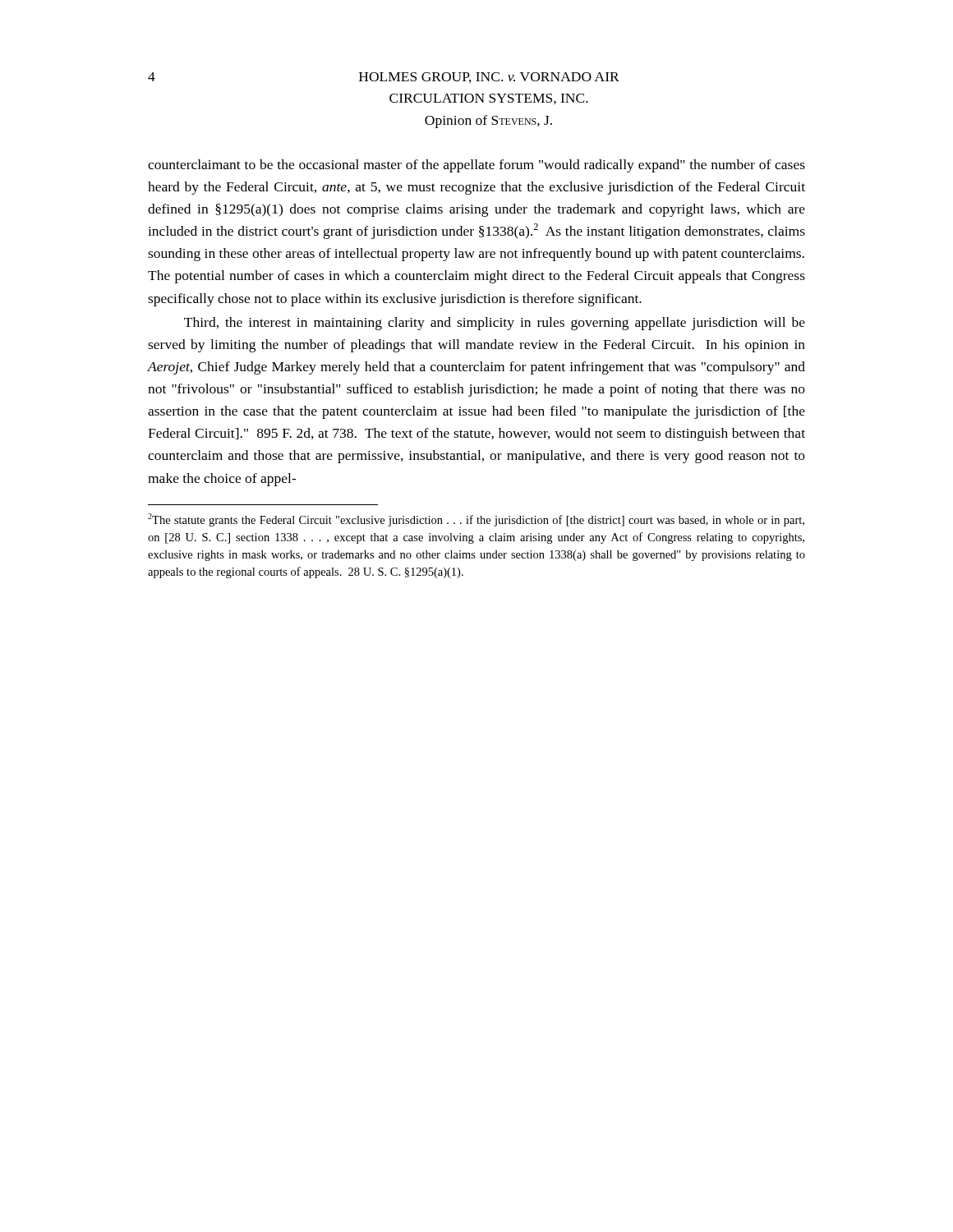The image size is (953, 1232).
Task: Locate the footnote
Action: [x=476, y=545]
